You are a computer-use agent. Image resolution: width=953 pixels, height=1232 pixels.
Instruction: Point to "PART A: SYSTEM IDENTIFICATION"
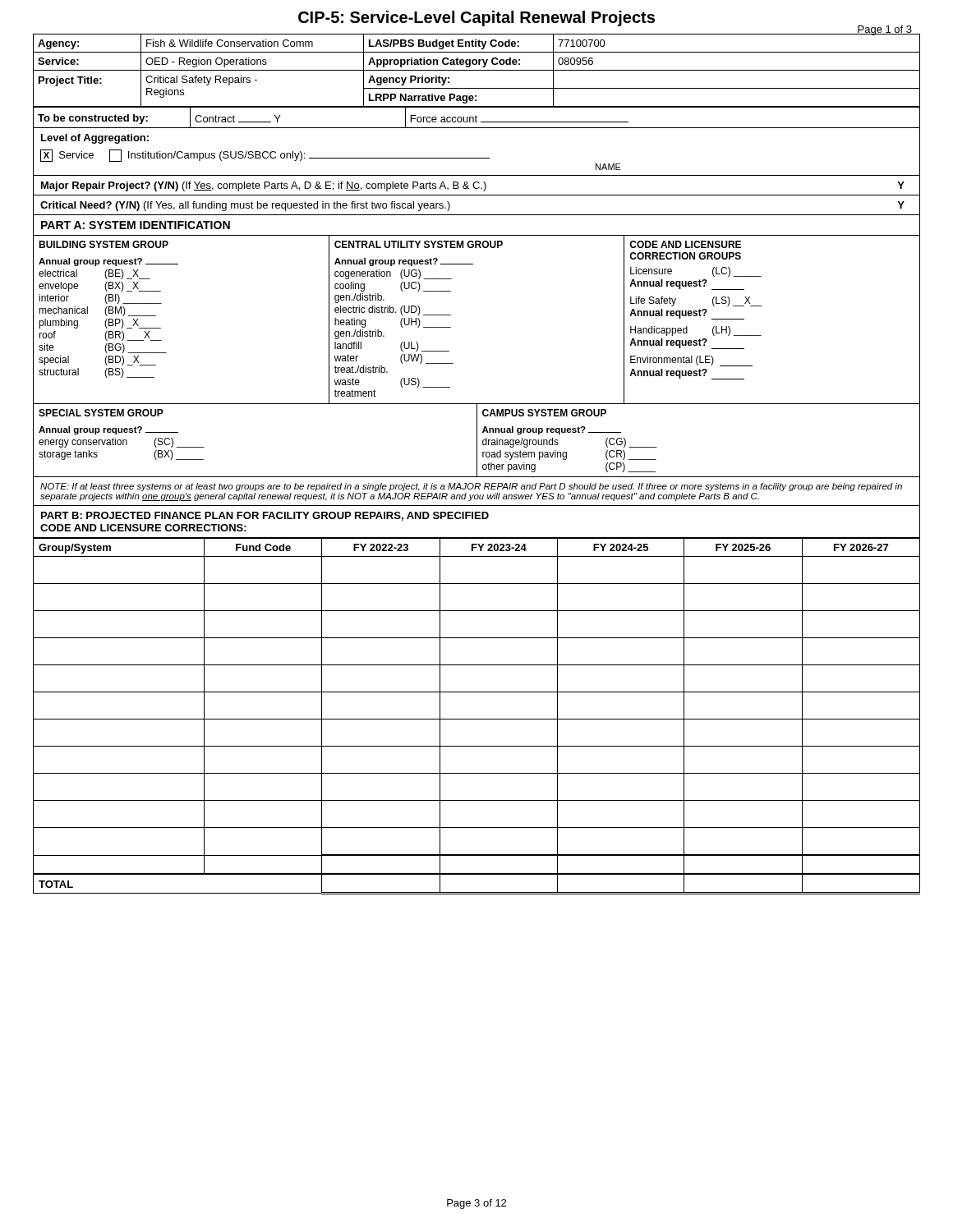tap(135, 225)
